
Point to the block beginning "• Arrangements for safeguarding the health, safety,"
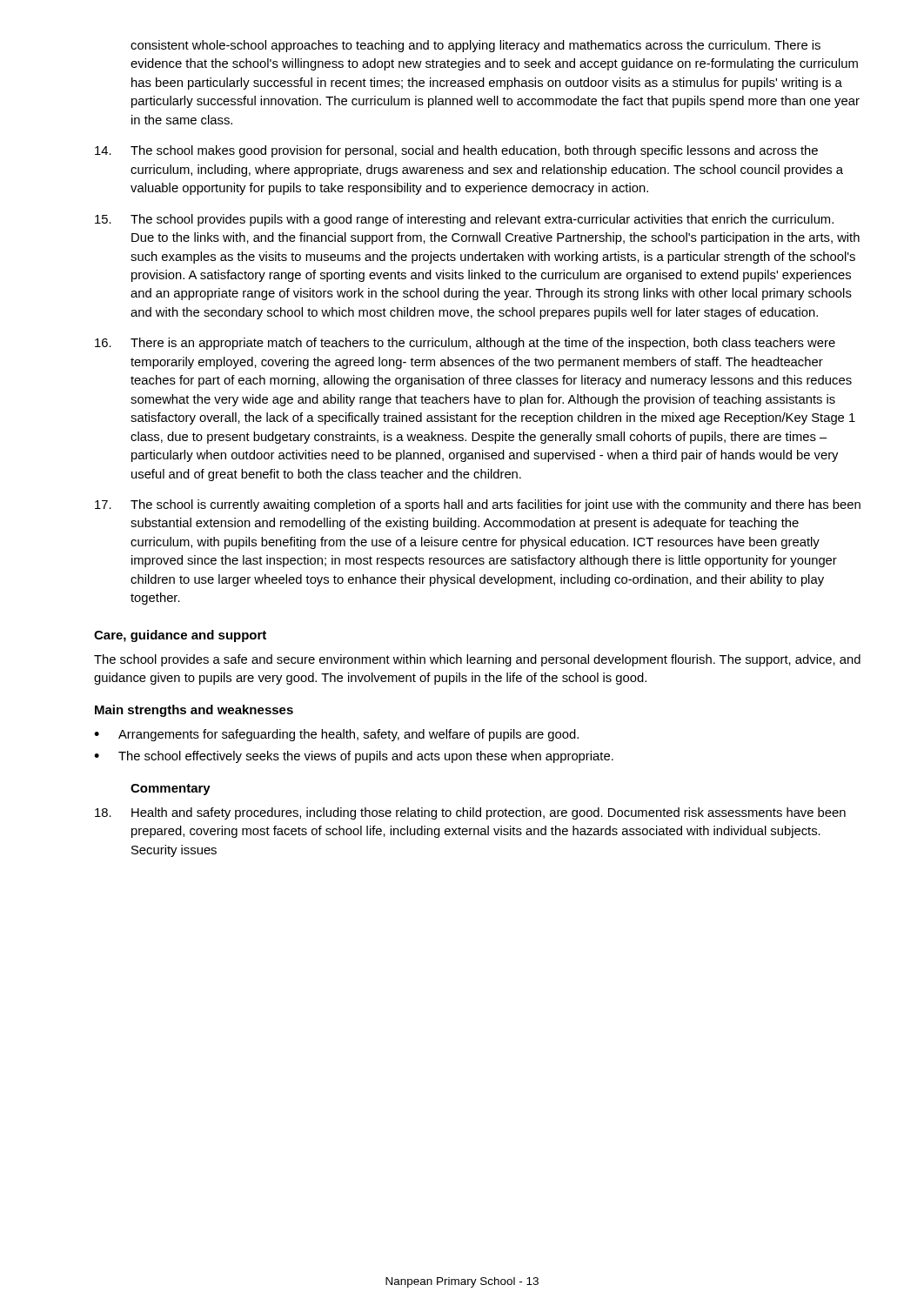click(478, 735)
